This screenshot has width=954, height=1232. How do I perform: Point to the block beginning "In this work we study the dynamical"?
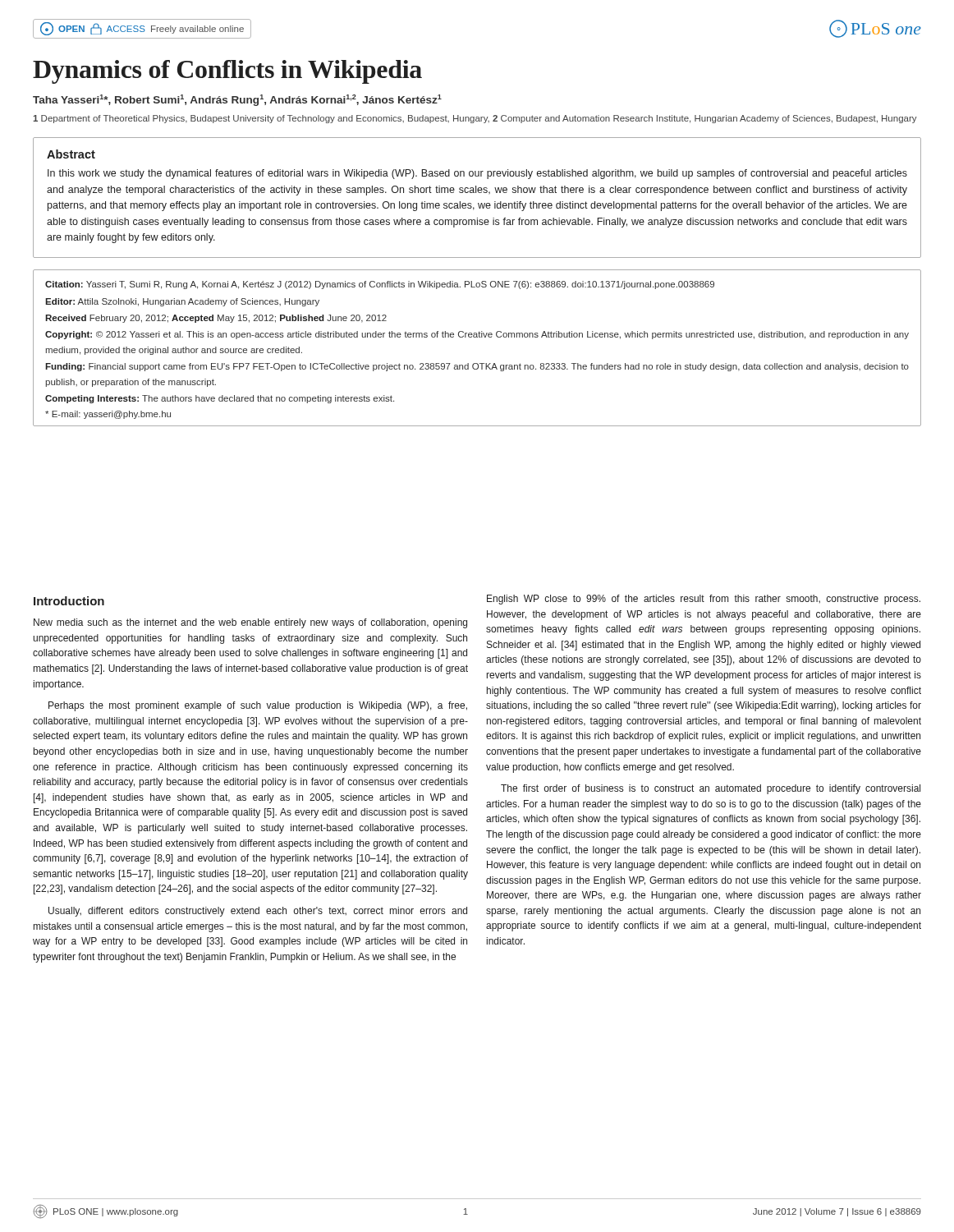pos(477,205)
